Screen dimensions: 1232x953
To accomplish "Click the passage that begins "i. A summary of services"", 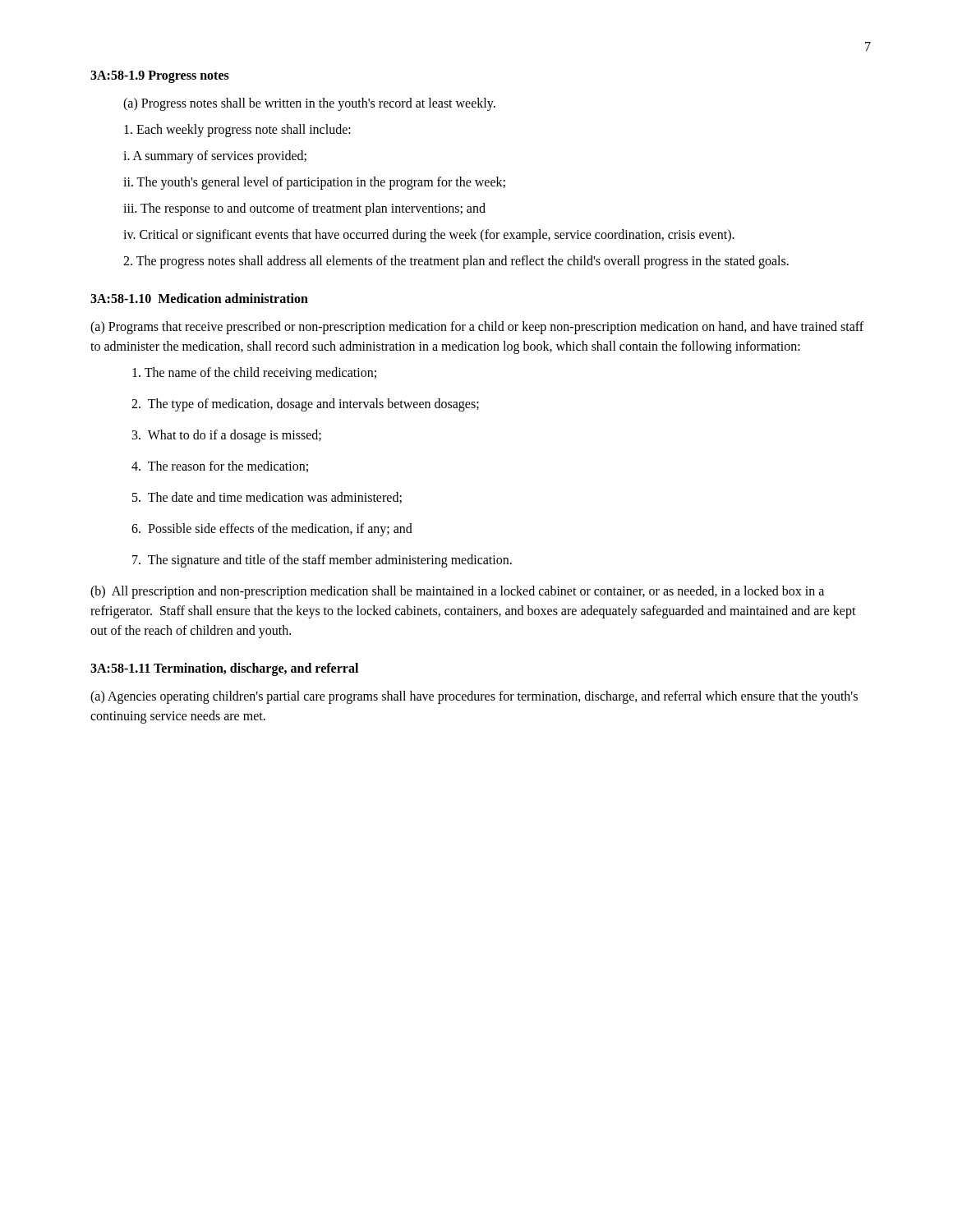I will point(215,156).
